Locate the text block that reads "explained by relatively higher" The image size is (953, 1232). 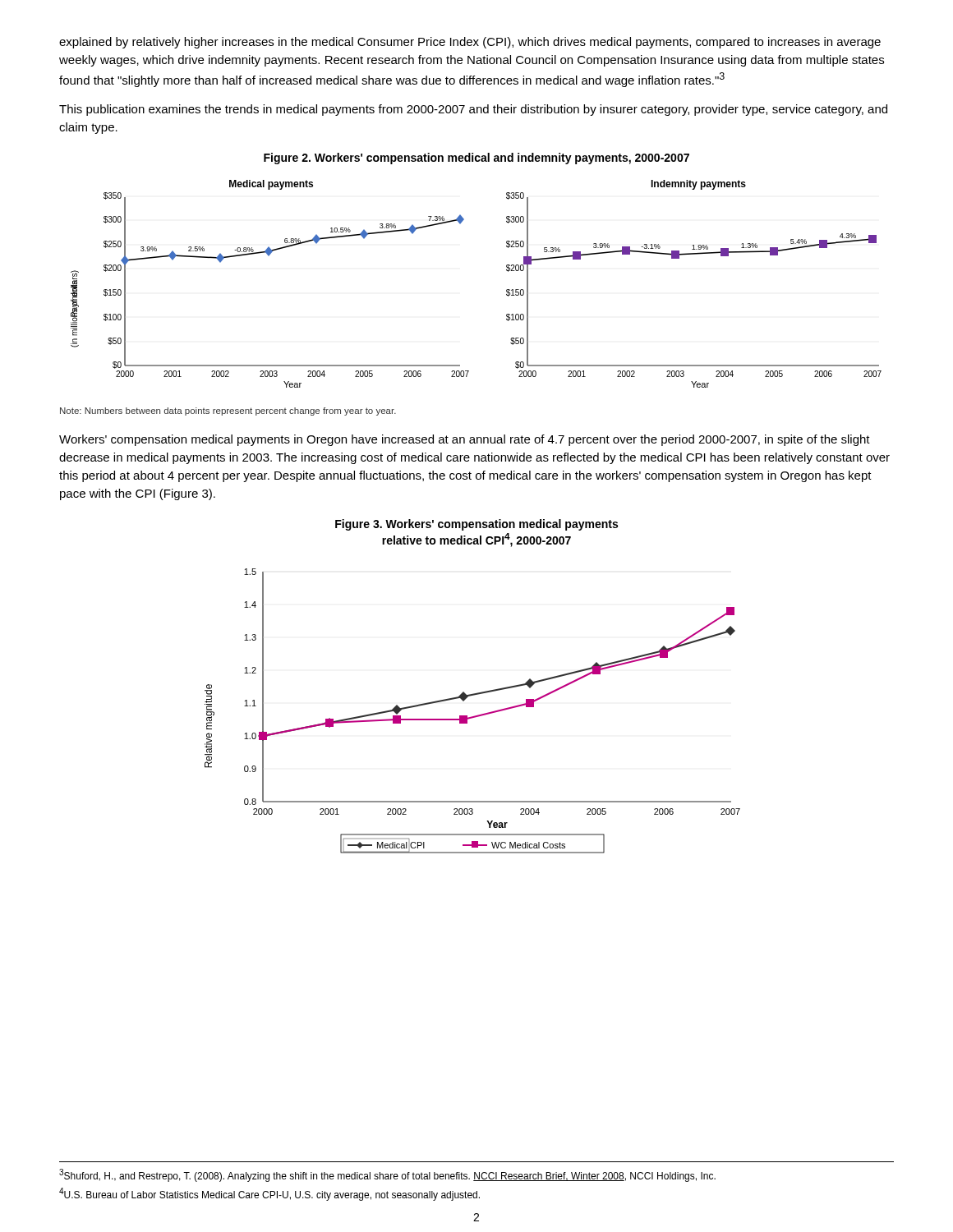coord(472,61)
